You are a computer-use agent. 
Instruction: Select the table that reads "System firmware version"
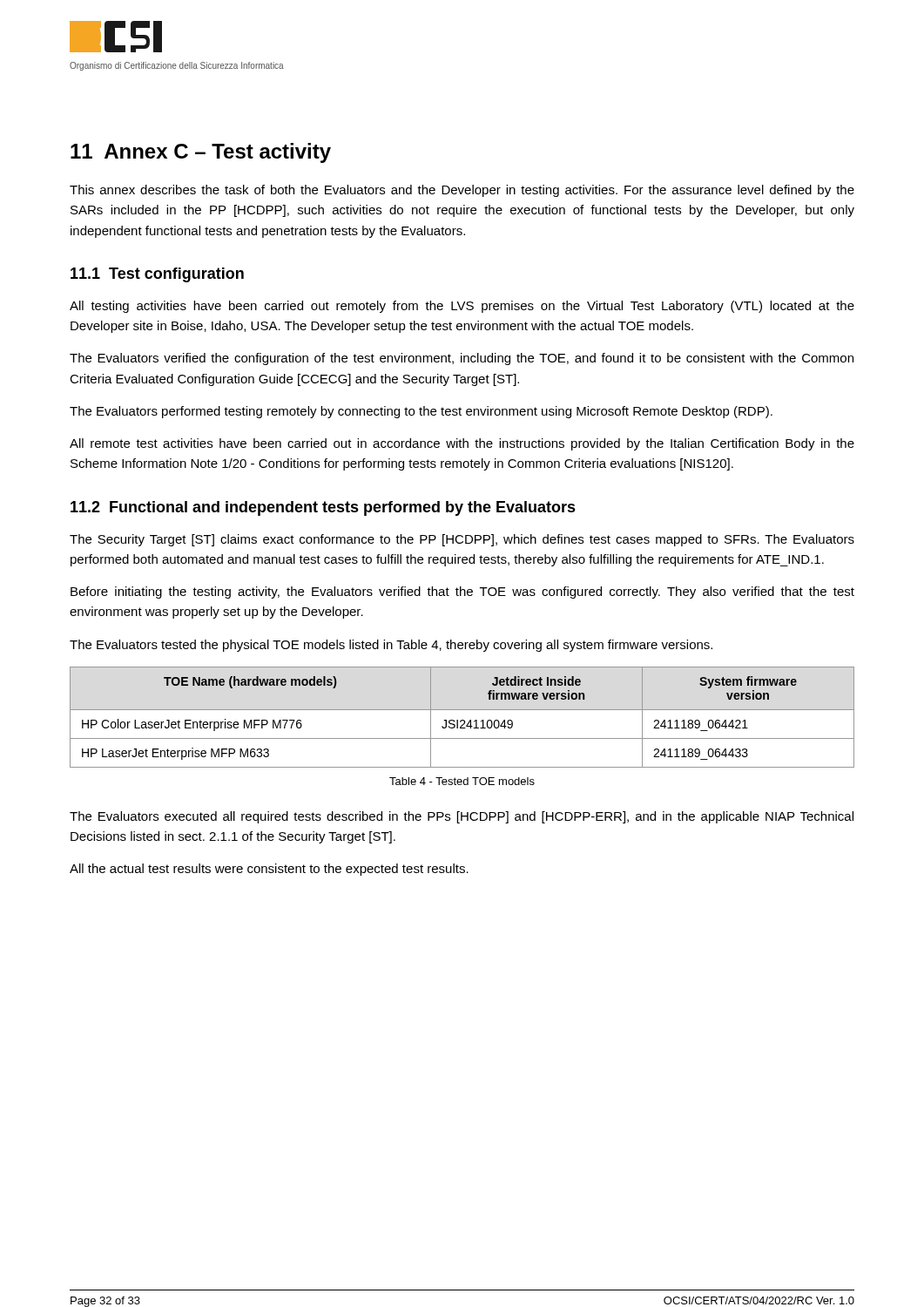point(462,717)
